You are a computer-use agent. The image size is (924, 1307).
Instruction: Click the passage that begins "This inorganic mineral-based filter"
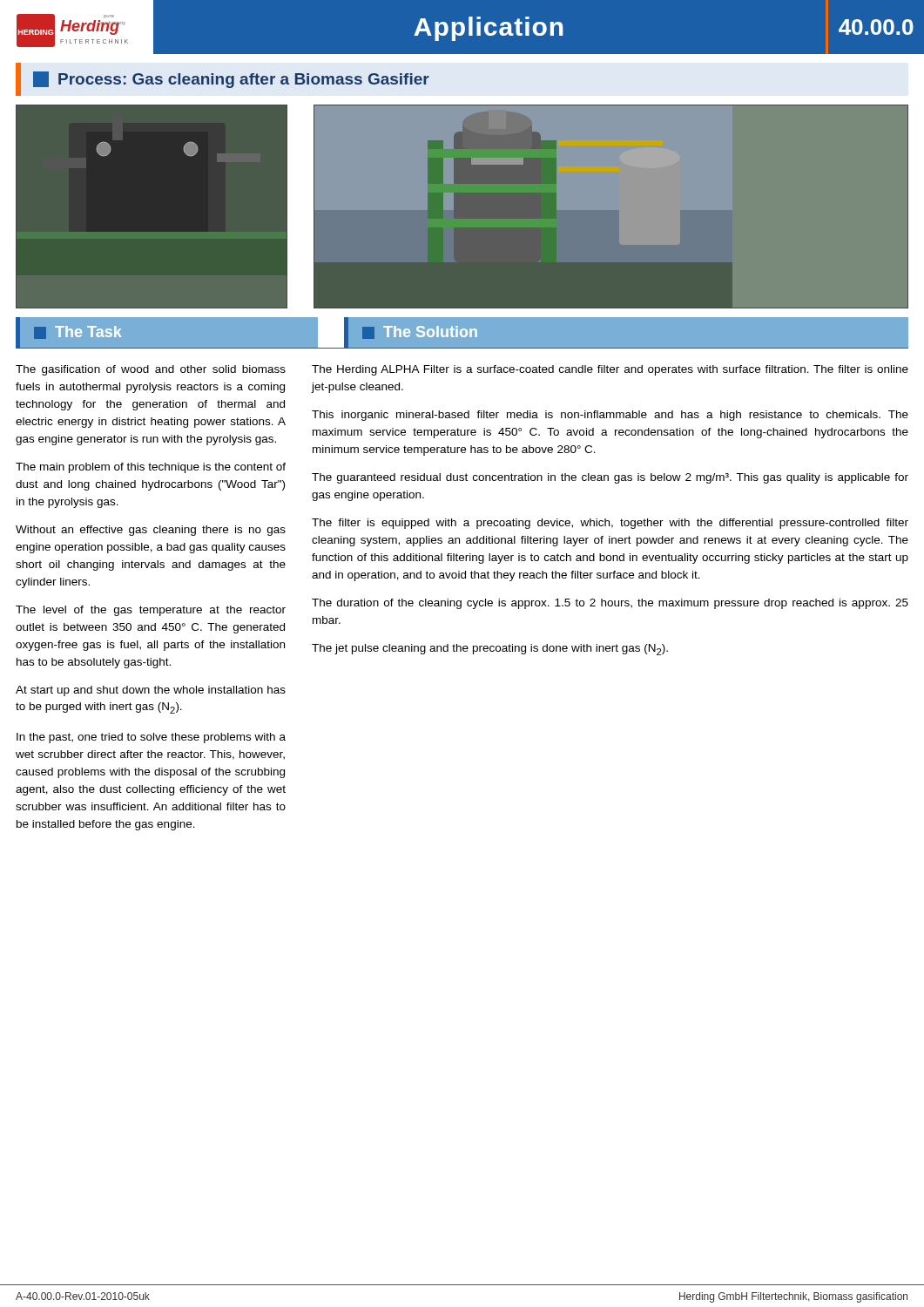[610, 432]
